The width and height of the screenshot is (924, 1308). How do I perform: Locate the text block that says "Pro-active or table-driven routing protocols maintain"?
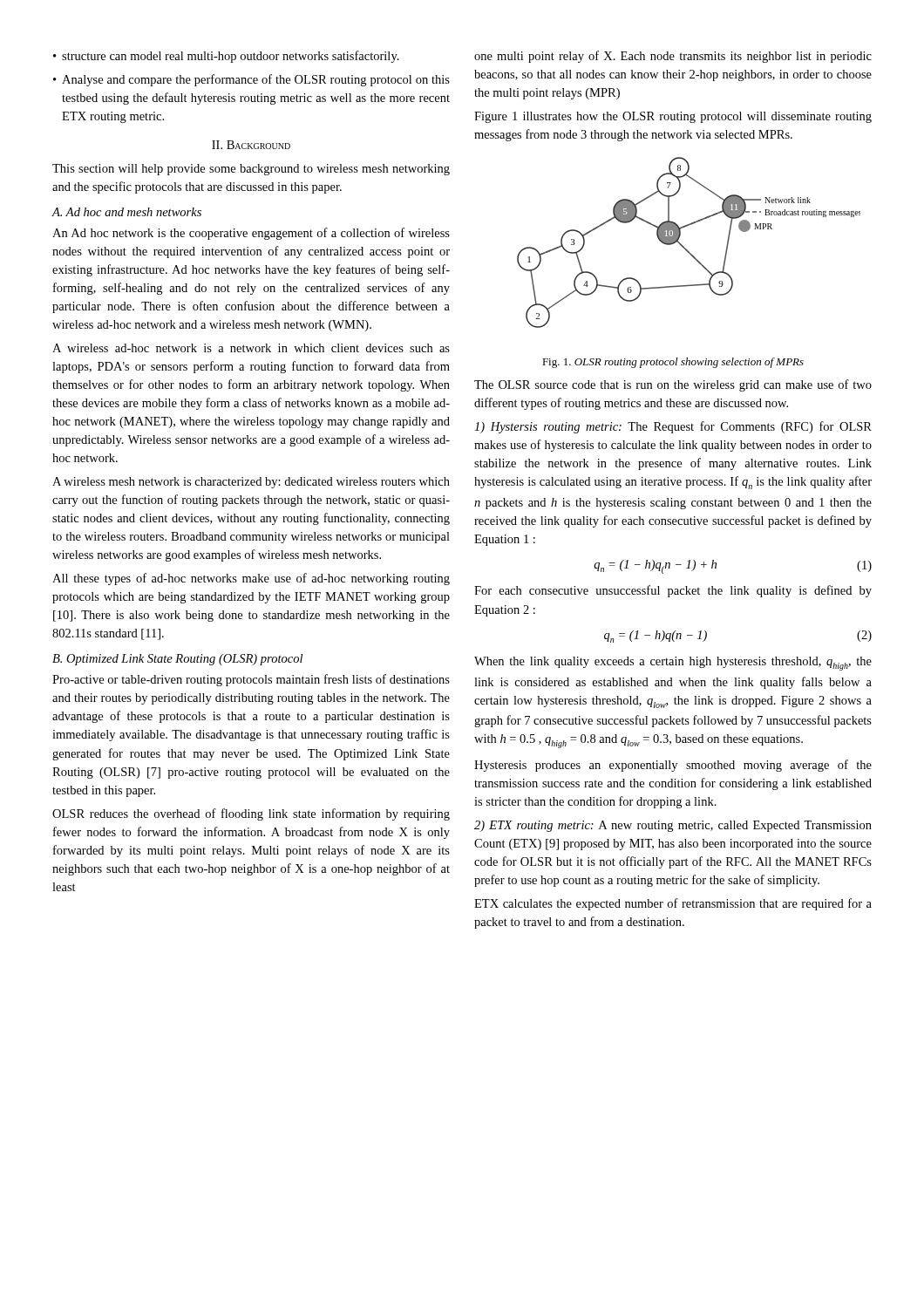(251, 735)
